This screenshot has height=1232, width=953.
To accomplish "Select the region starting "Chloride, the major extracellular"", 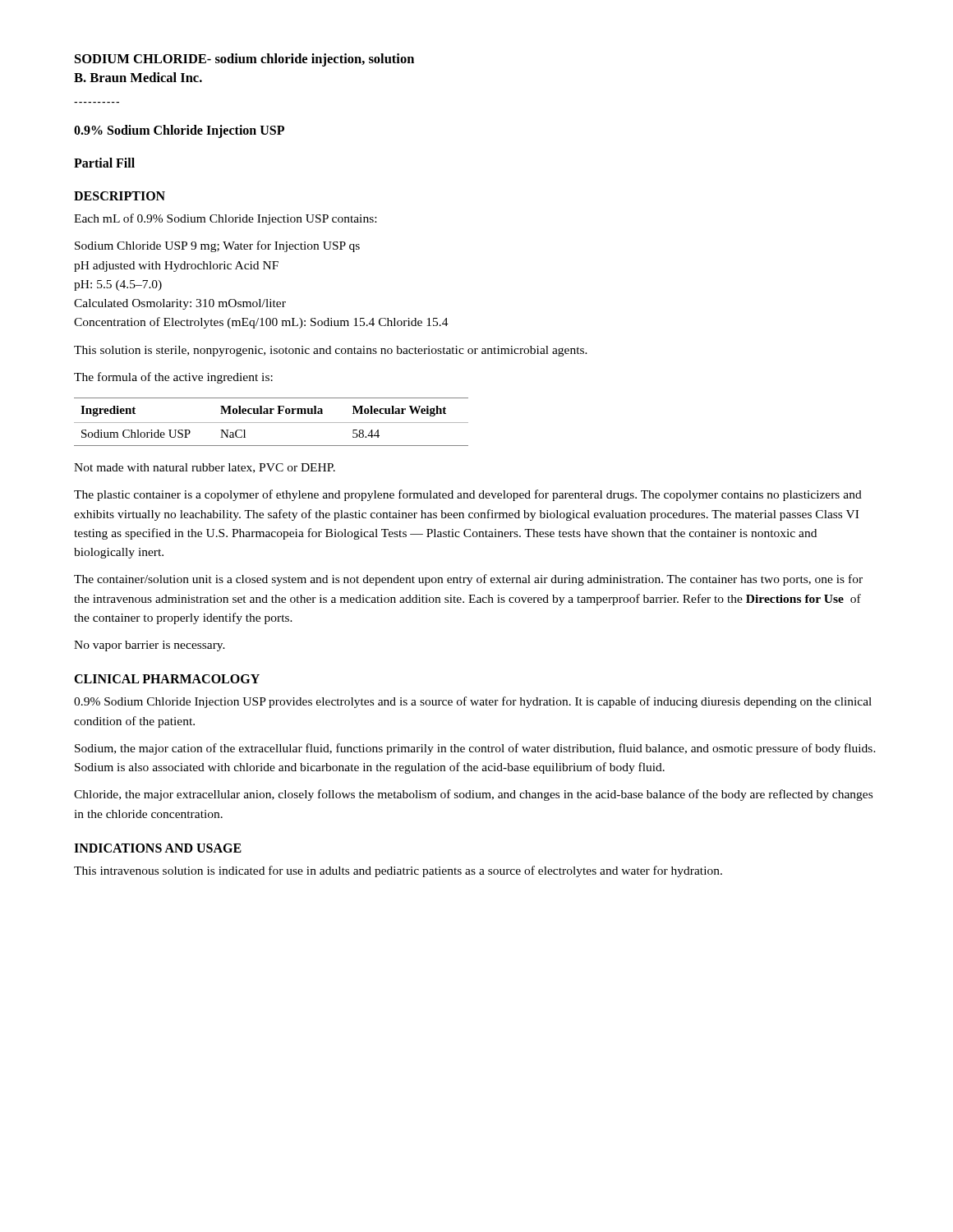I will point(476,804).
